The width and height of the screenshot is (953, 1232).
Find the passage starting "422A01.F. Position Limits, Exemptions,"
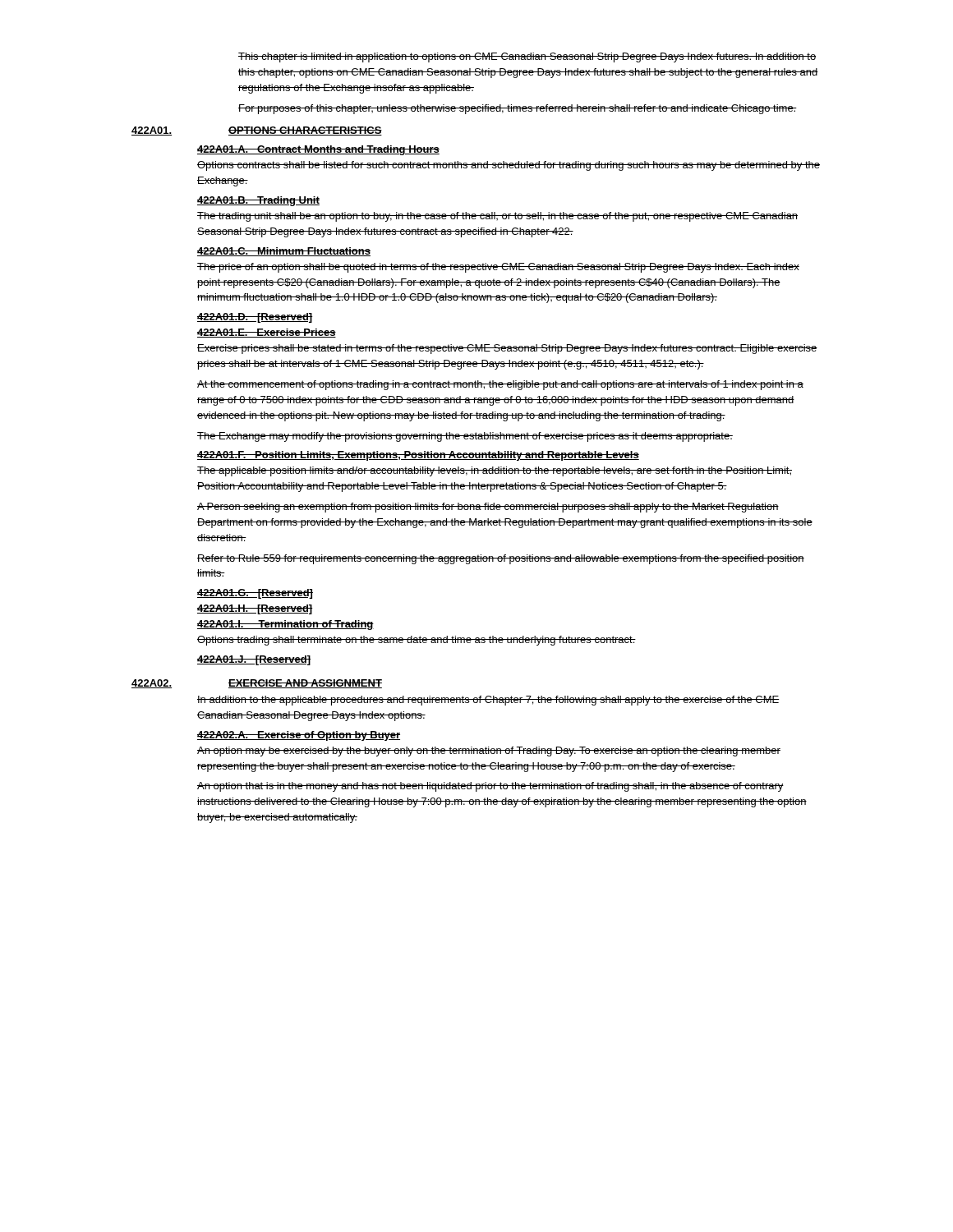(x=418, y=455)
